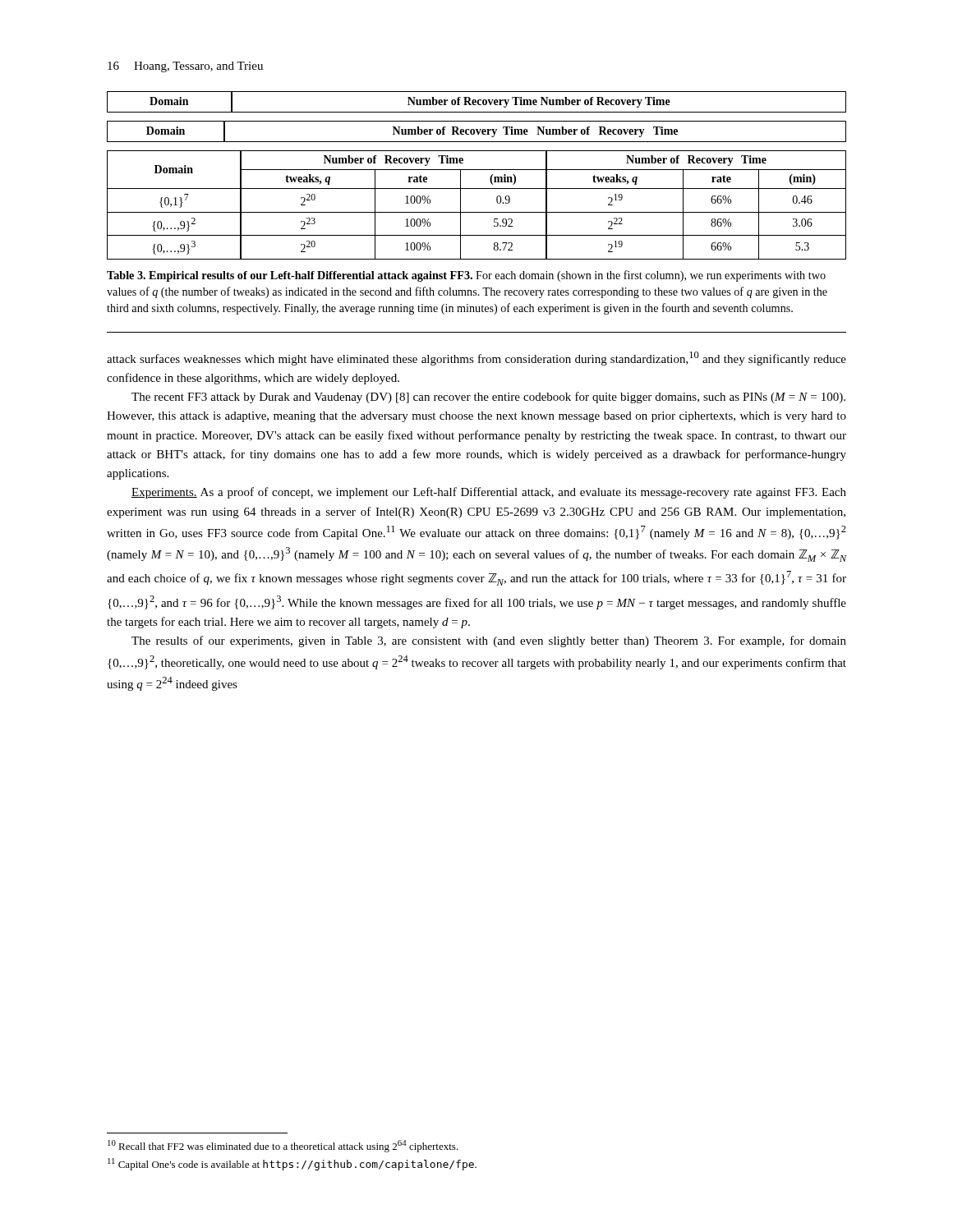Viewport: 953px width, 1232px height.
Task: Find the table that mentions "Number of Recovery Time Number"
Action: coord(476,175)
